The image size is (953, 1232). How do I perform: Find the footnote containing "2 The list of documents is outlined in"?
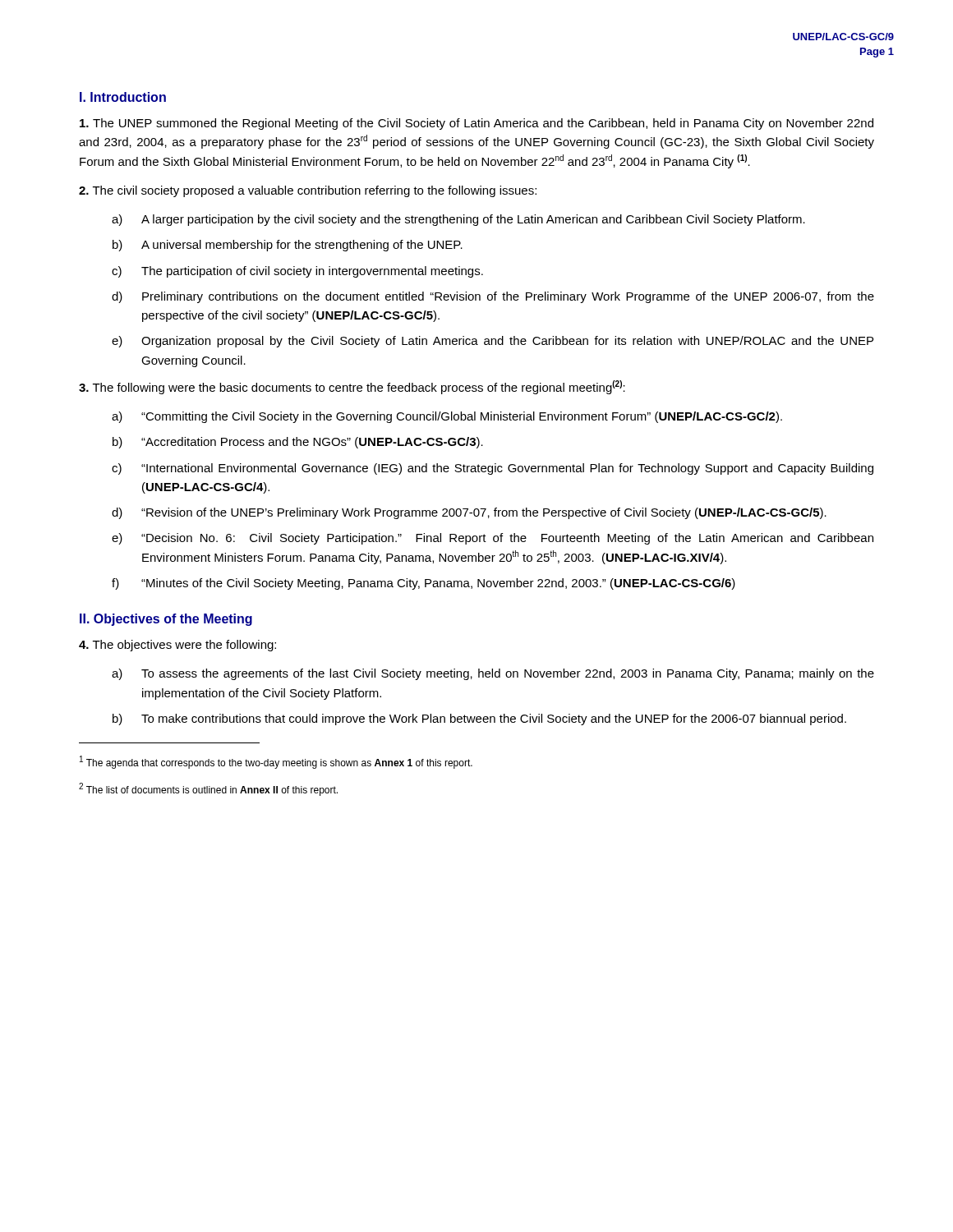click(x=208, y=789)
